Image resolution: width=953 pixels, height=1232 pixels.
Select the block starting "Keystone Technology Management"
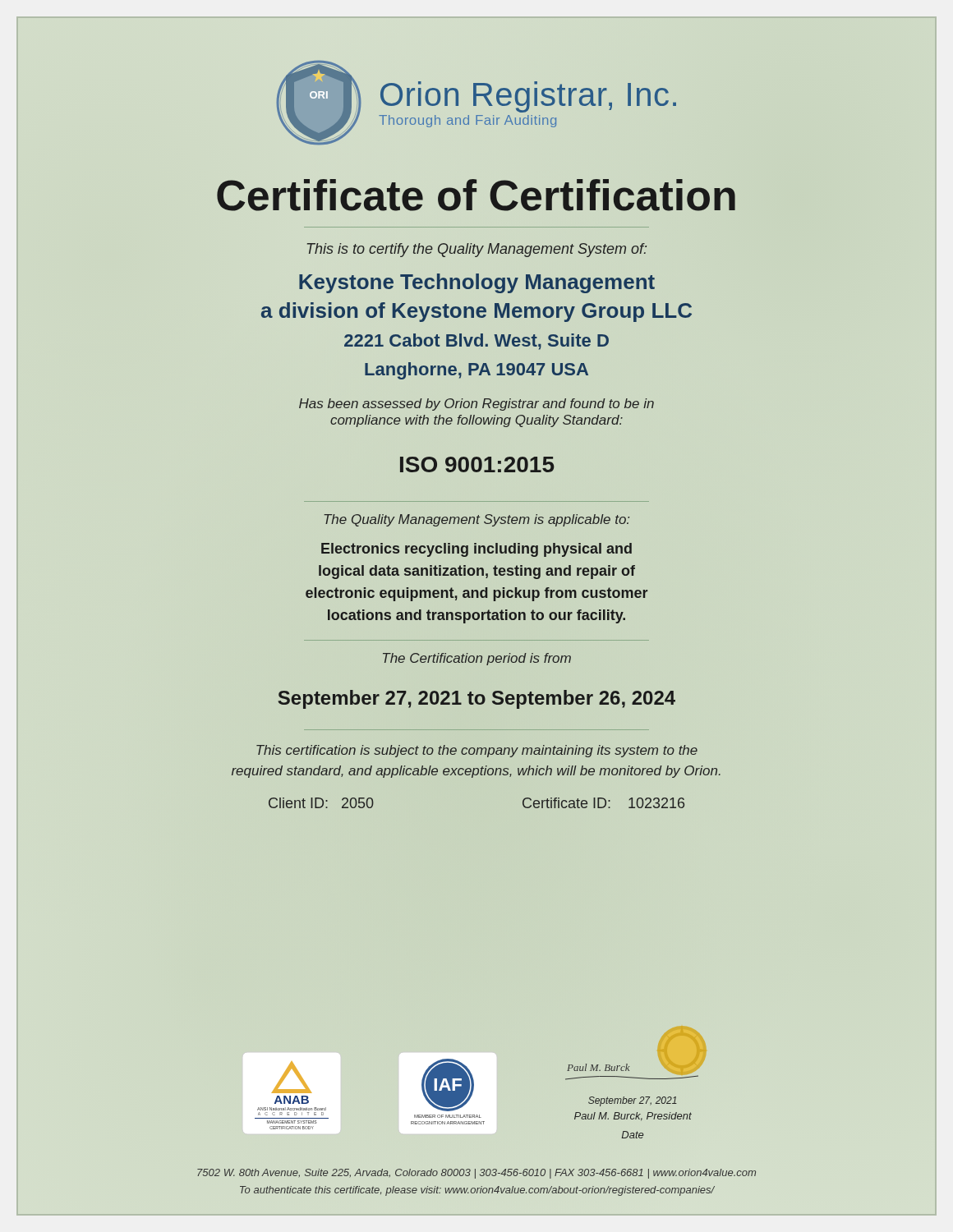coord(476,325)
